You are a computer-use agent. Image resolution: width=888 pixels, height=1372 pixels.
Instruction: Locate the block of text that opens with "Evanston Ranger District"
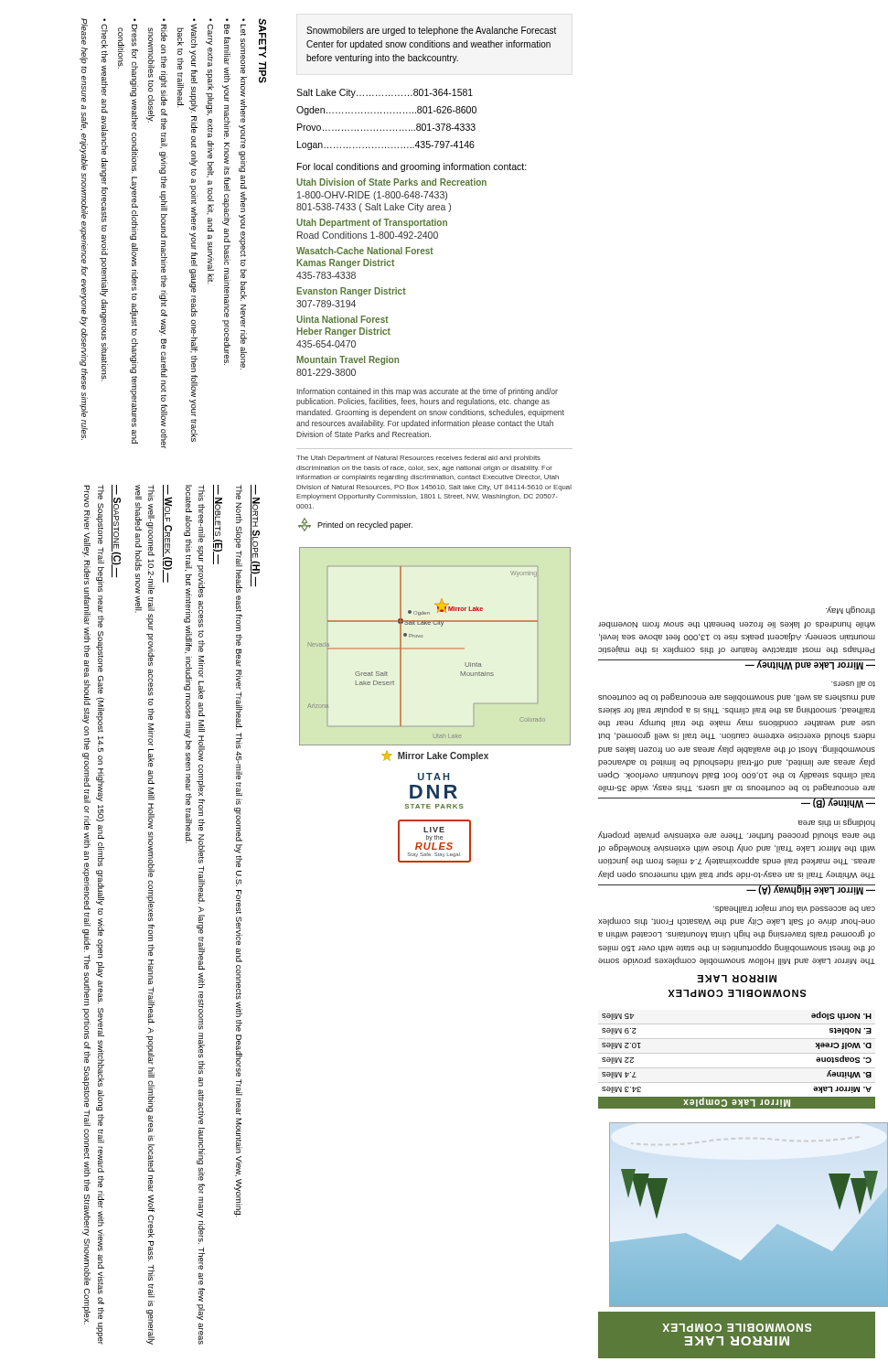tap(351, 292)
